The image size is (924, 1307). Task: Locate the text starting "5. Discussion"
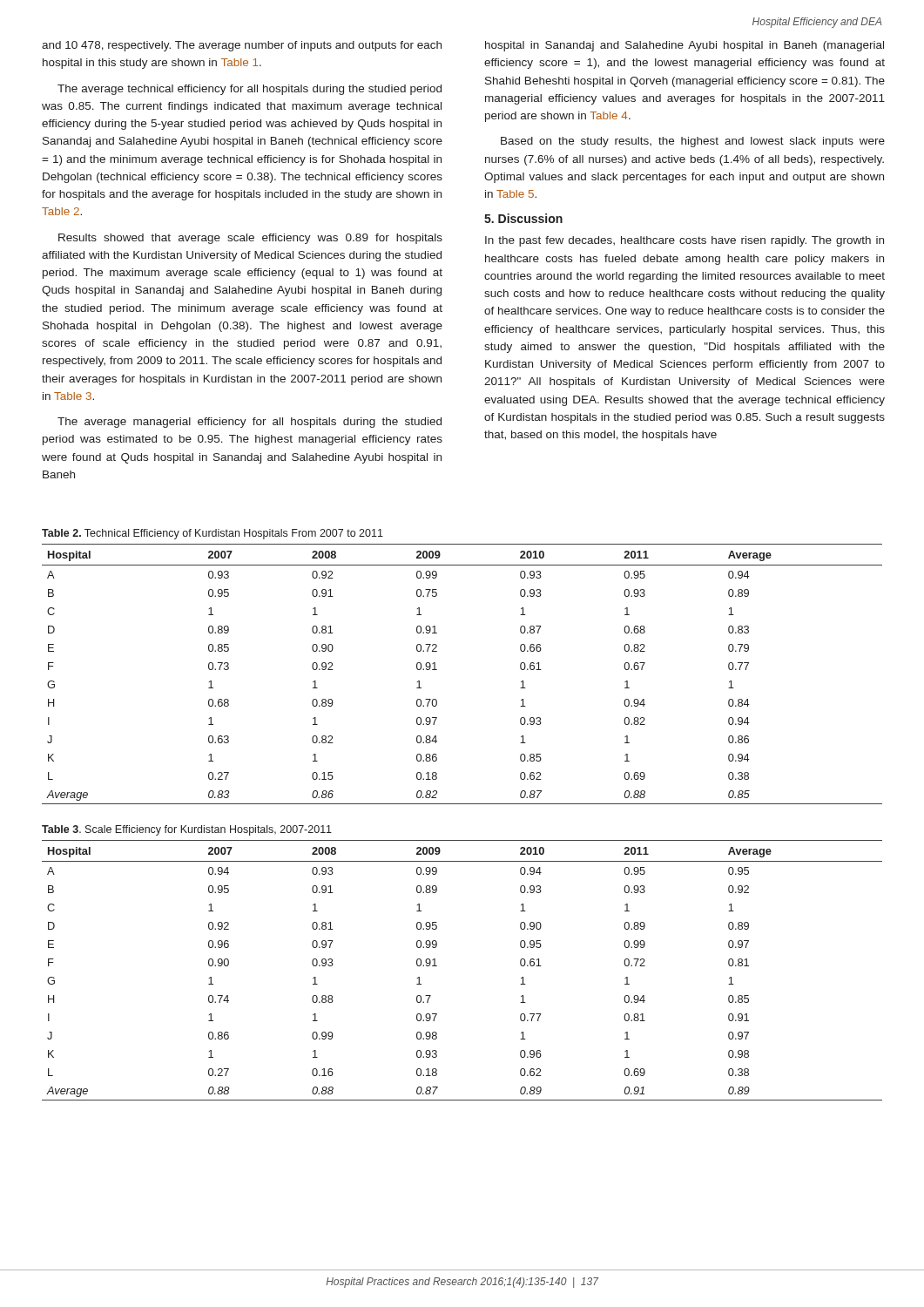(523, 219)
